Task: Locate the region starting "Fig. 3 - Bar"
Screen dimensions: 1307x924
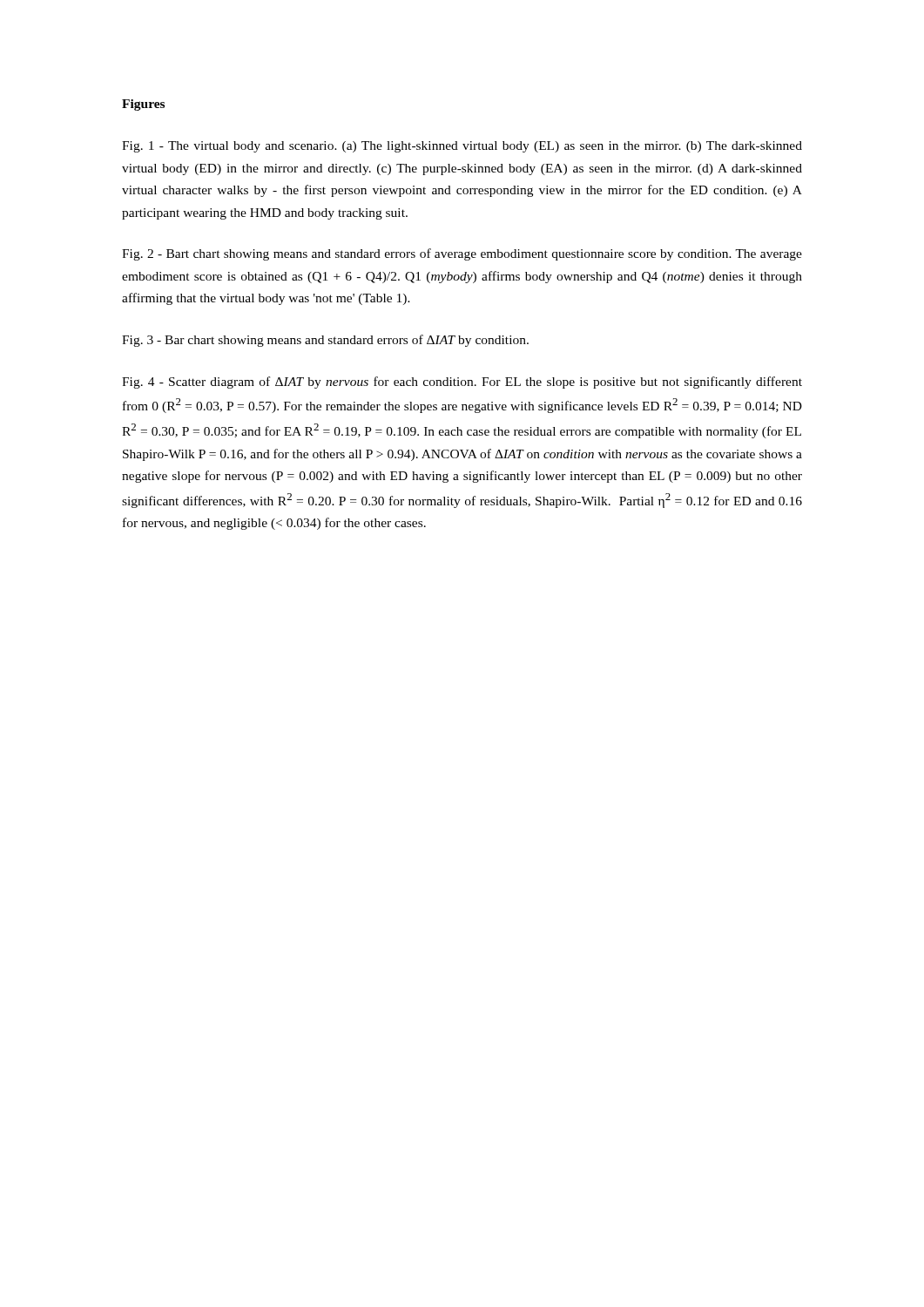Action: pos(326,339)
